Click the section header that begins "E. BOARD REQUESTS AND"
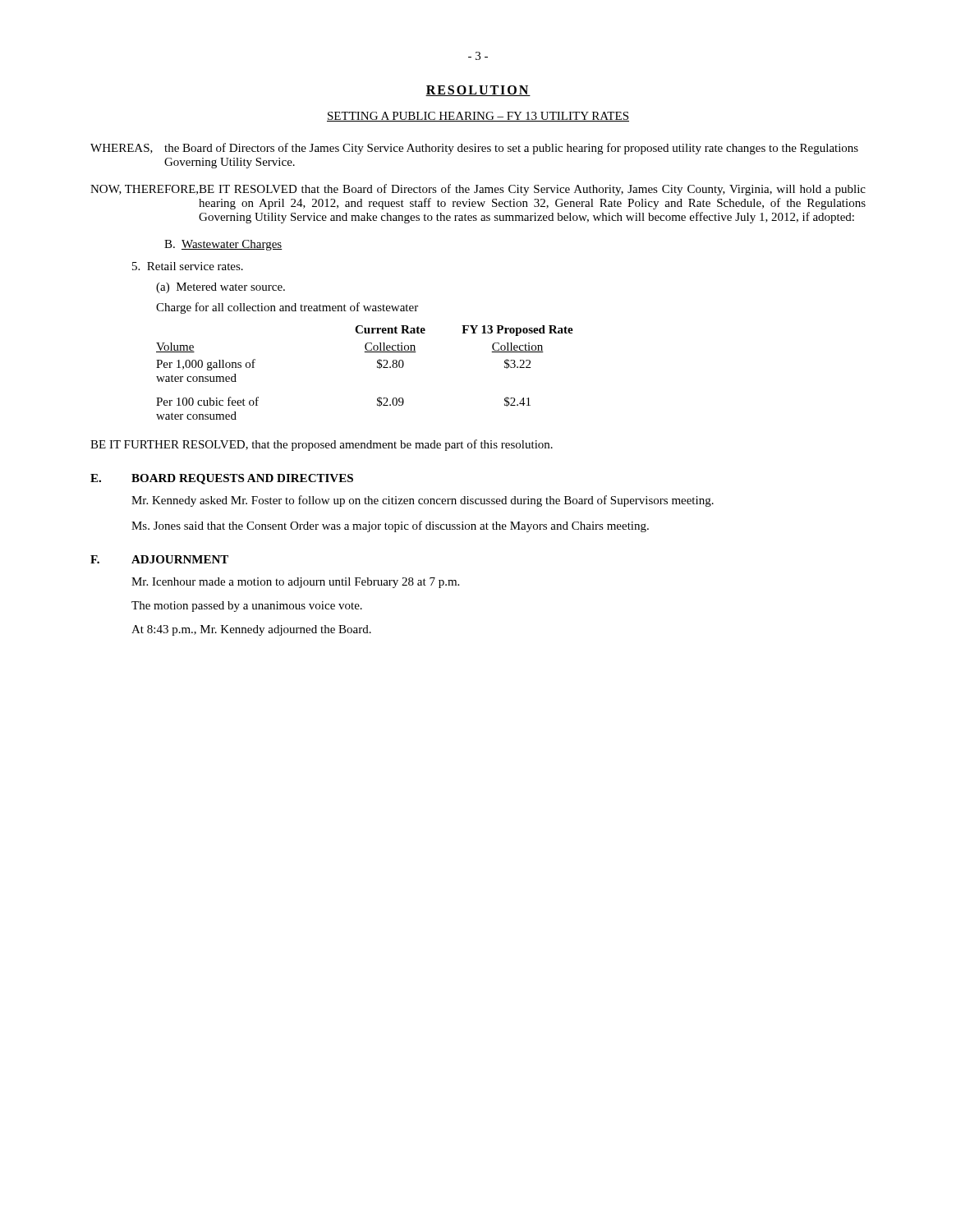956x1232 pixels. (222, 478)
